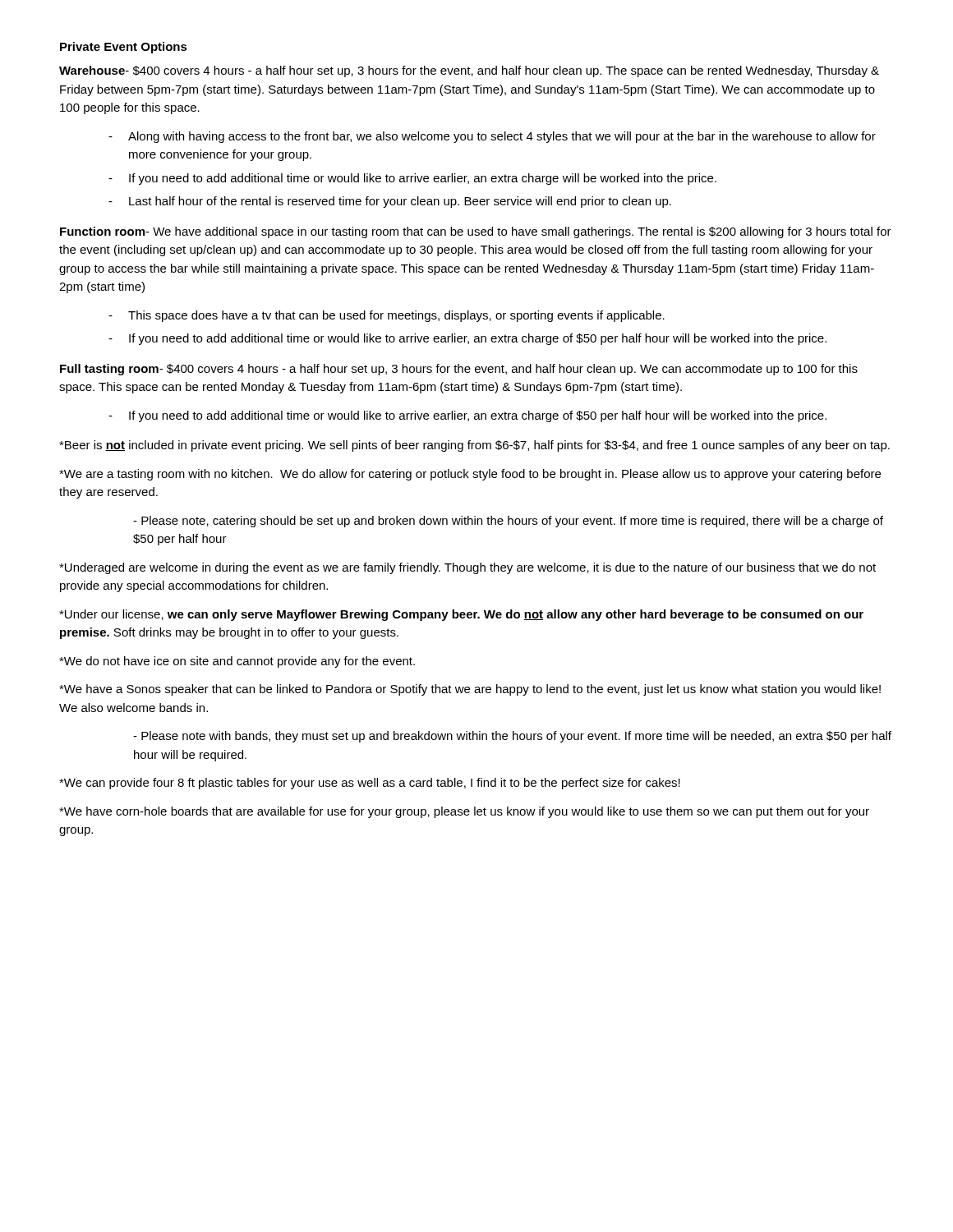This screenshot has width=953, height=1232.
Task: Locate the block of text that opens with "We have corn-hole boards that are available for"
Action: [x=464, y=820]
